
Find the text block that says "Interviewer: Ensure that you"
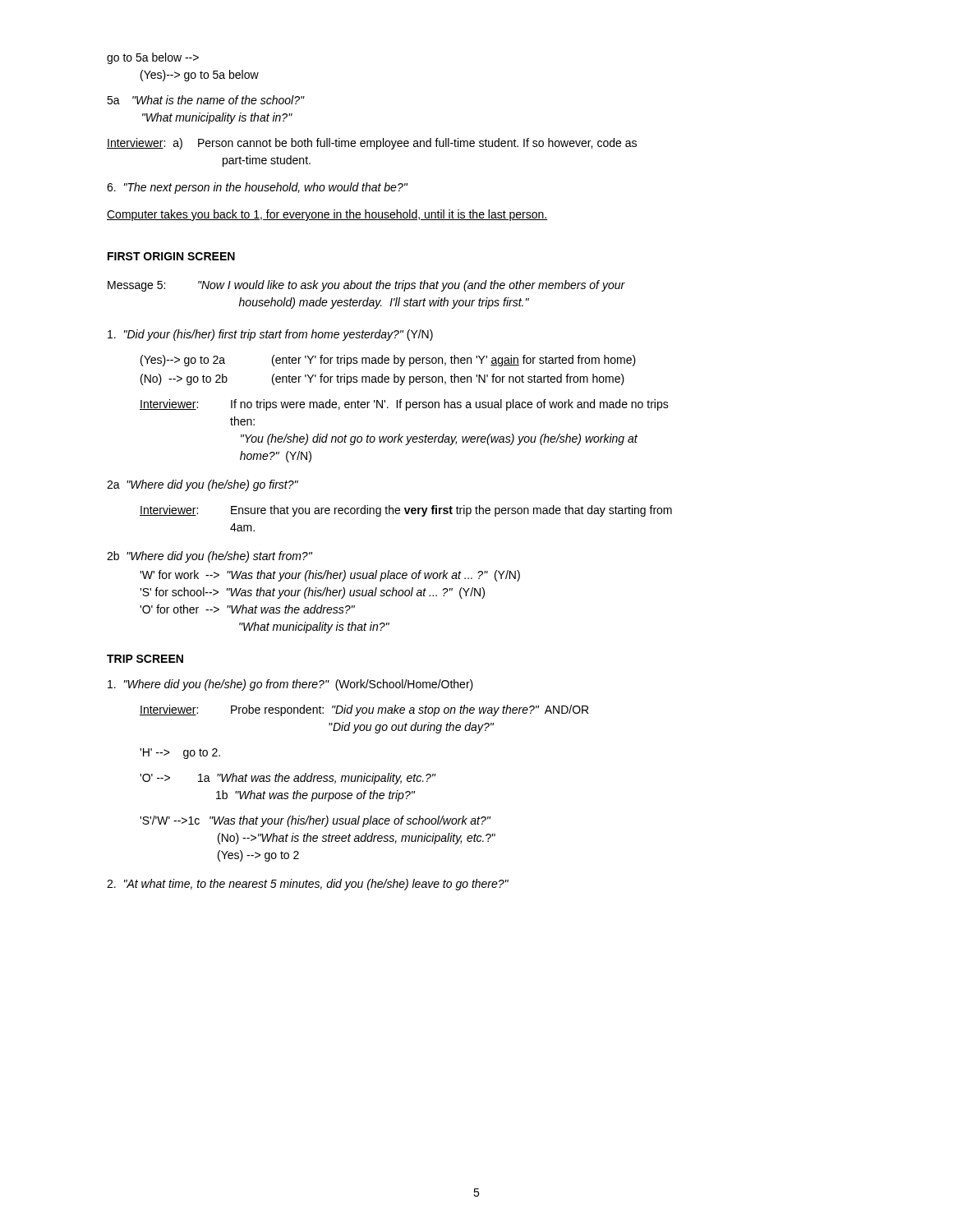(x=406, y=519)
